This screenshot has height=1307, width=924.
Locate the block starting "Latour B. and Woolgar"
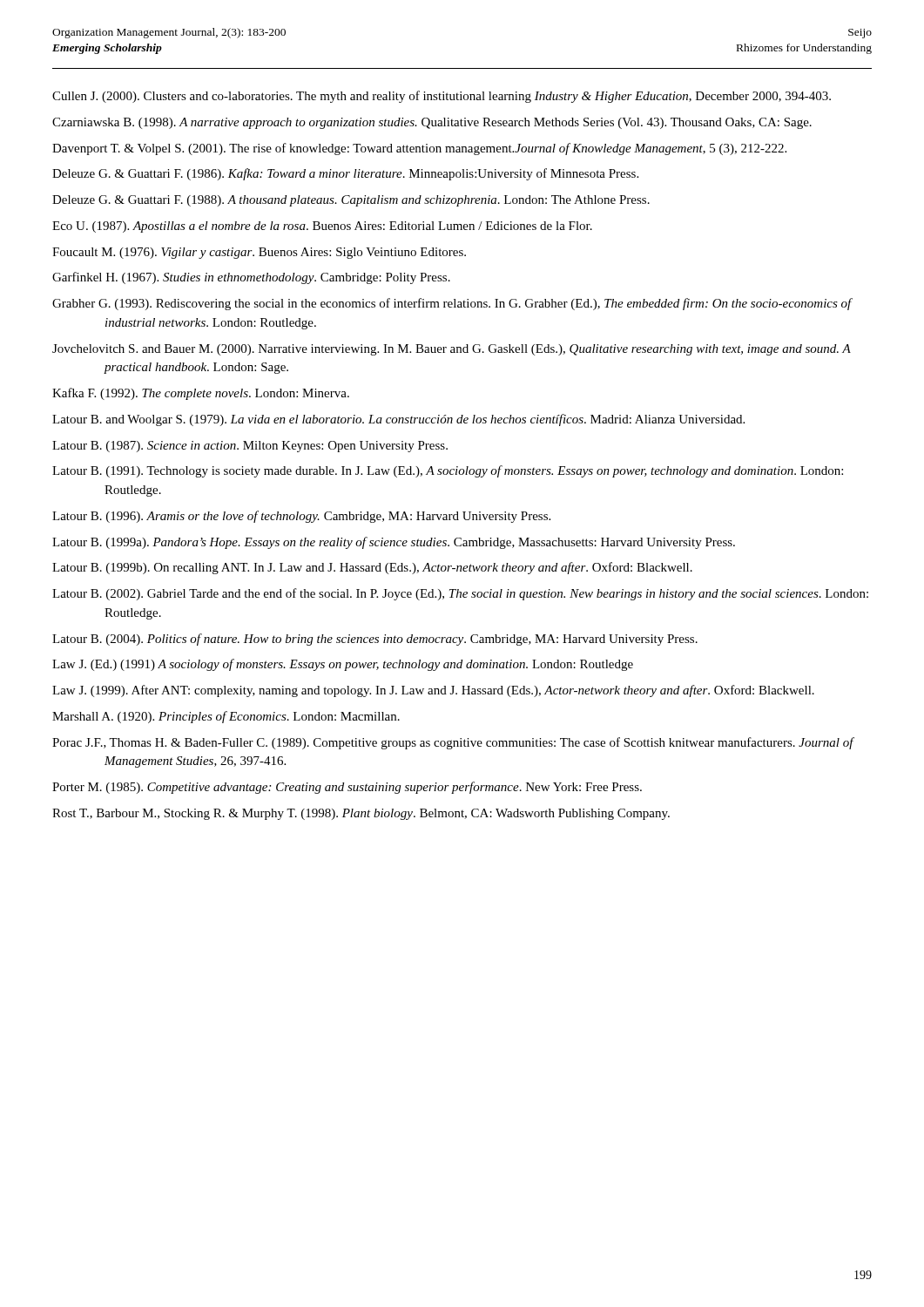coord(399,419)
